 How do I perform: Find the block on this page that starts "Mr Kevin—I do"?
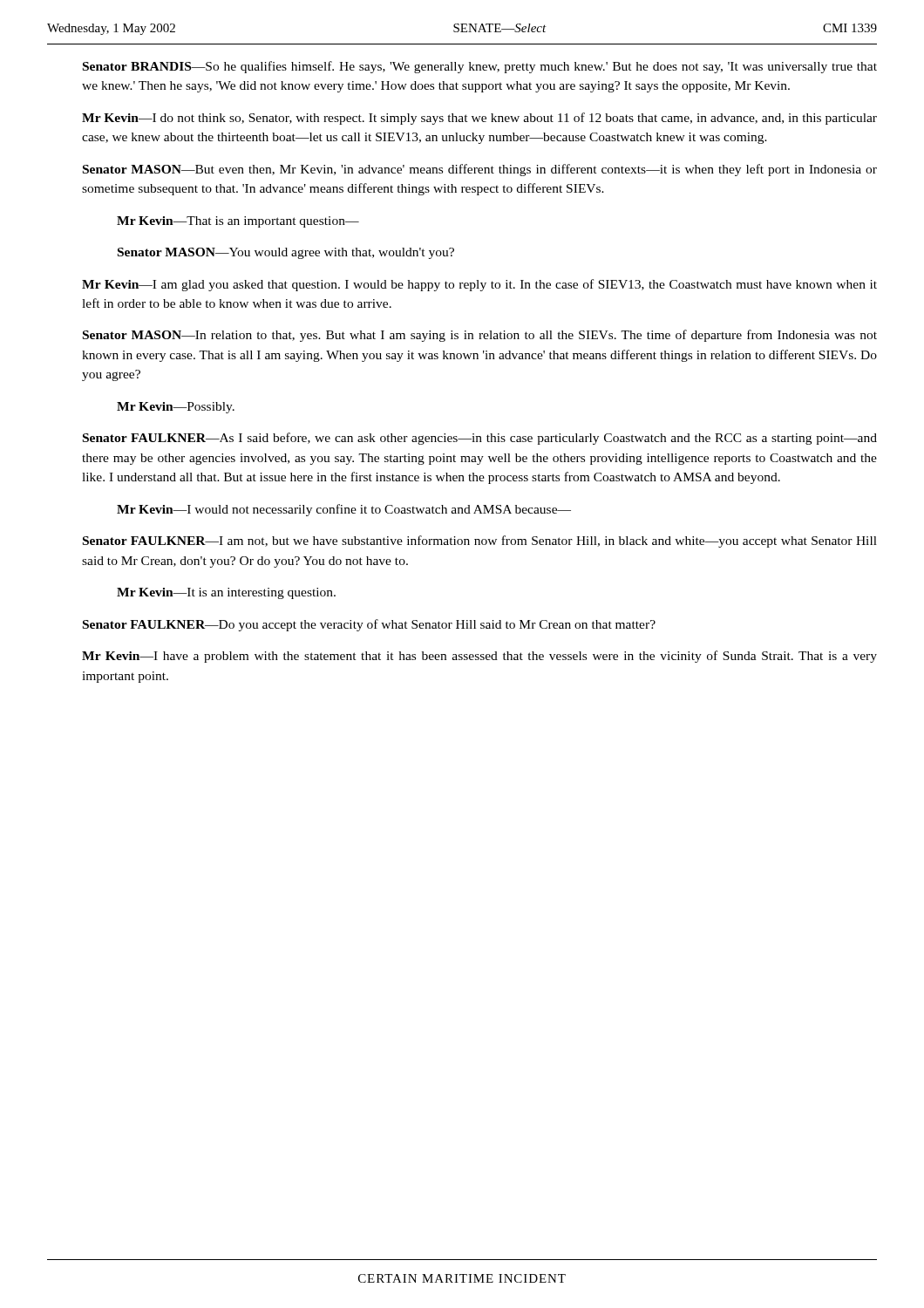tap(479, 127)
